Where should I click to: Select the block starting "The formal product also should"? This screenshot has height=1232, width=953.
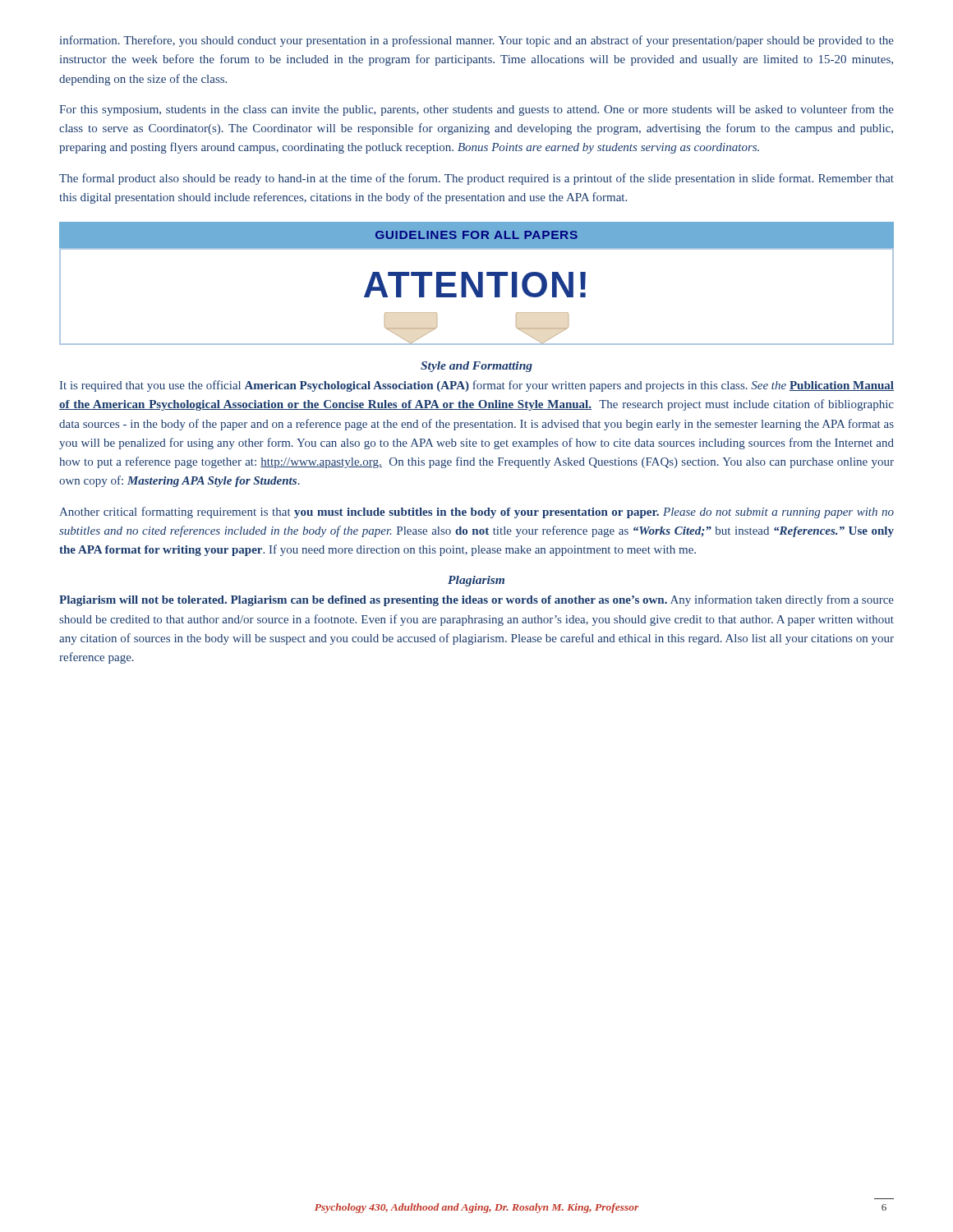pos(476,188)
